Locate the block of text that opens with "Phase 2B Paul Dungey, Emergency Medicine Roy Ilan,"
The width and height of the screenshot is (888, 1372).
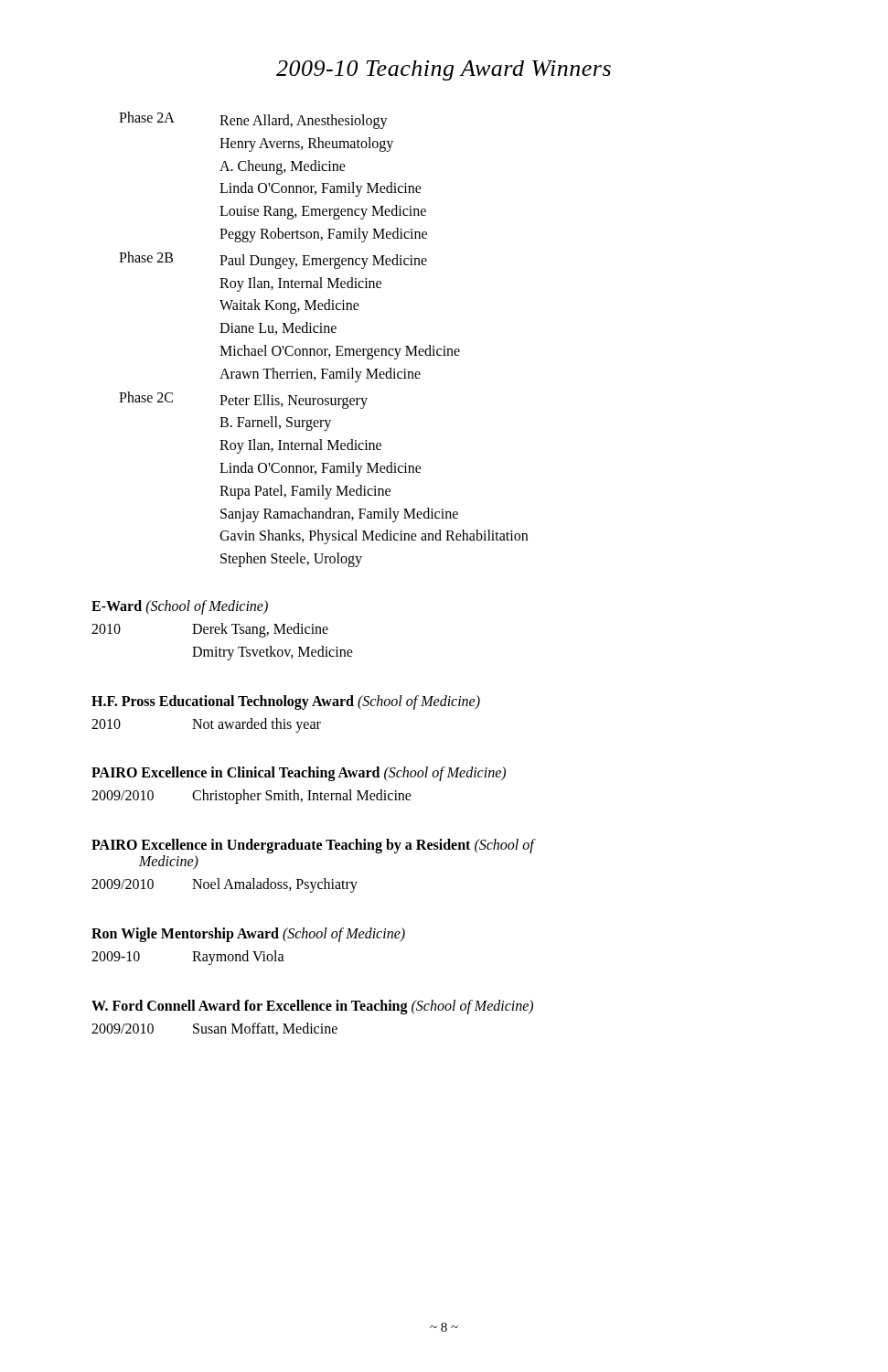point(273,260)
